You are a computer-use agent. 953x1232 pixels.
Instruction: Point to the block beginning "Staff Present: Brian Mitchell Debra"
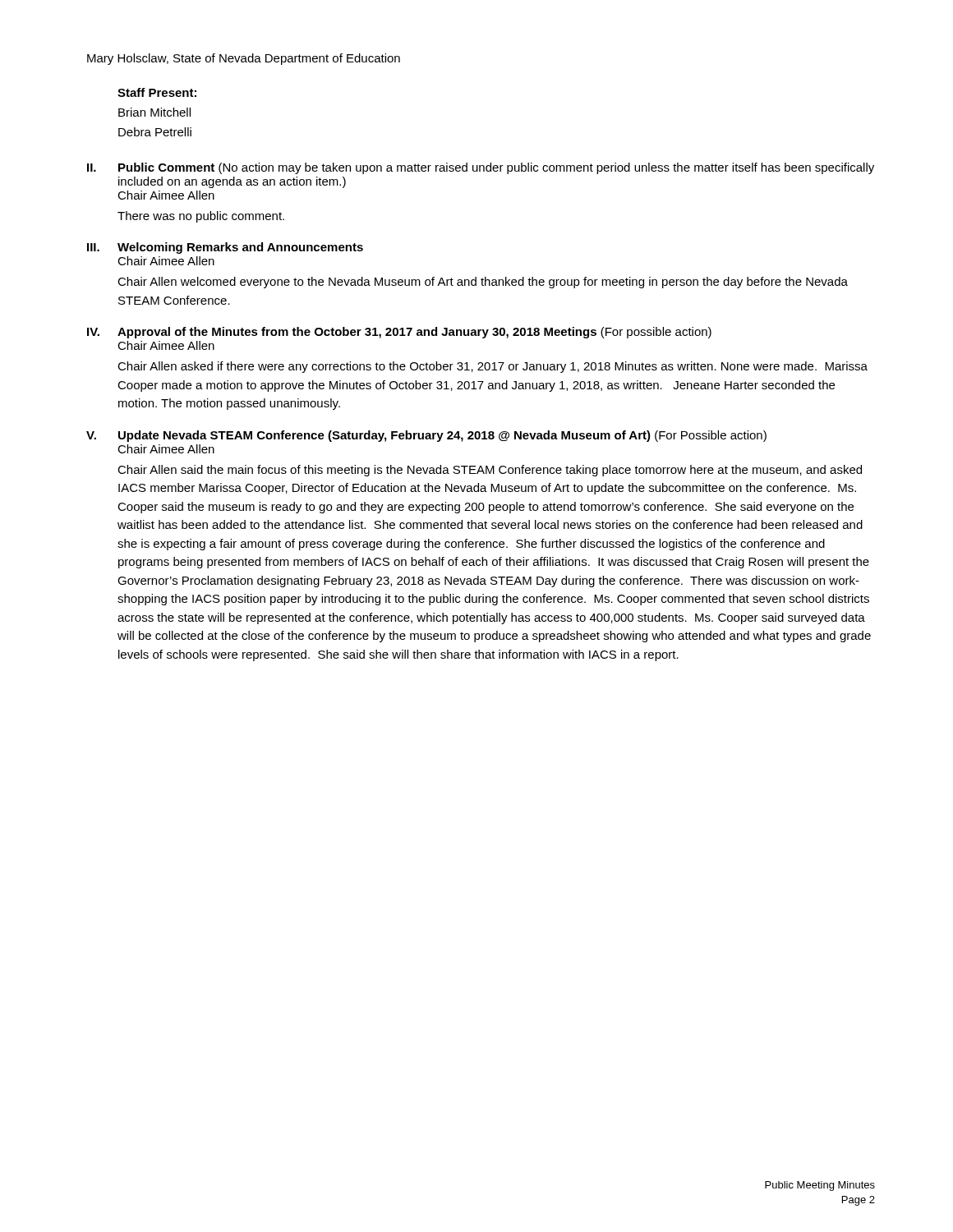click(158, 112)
